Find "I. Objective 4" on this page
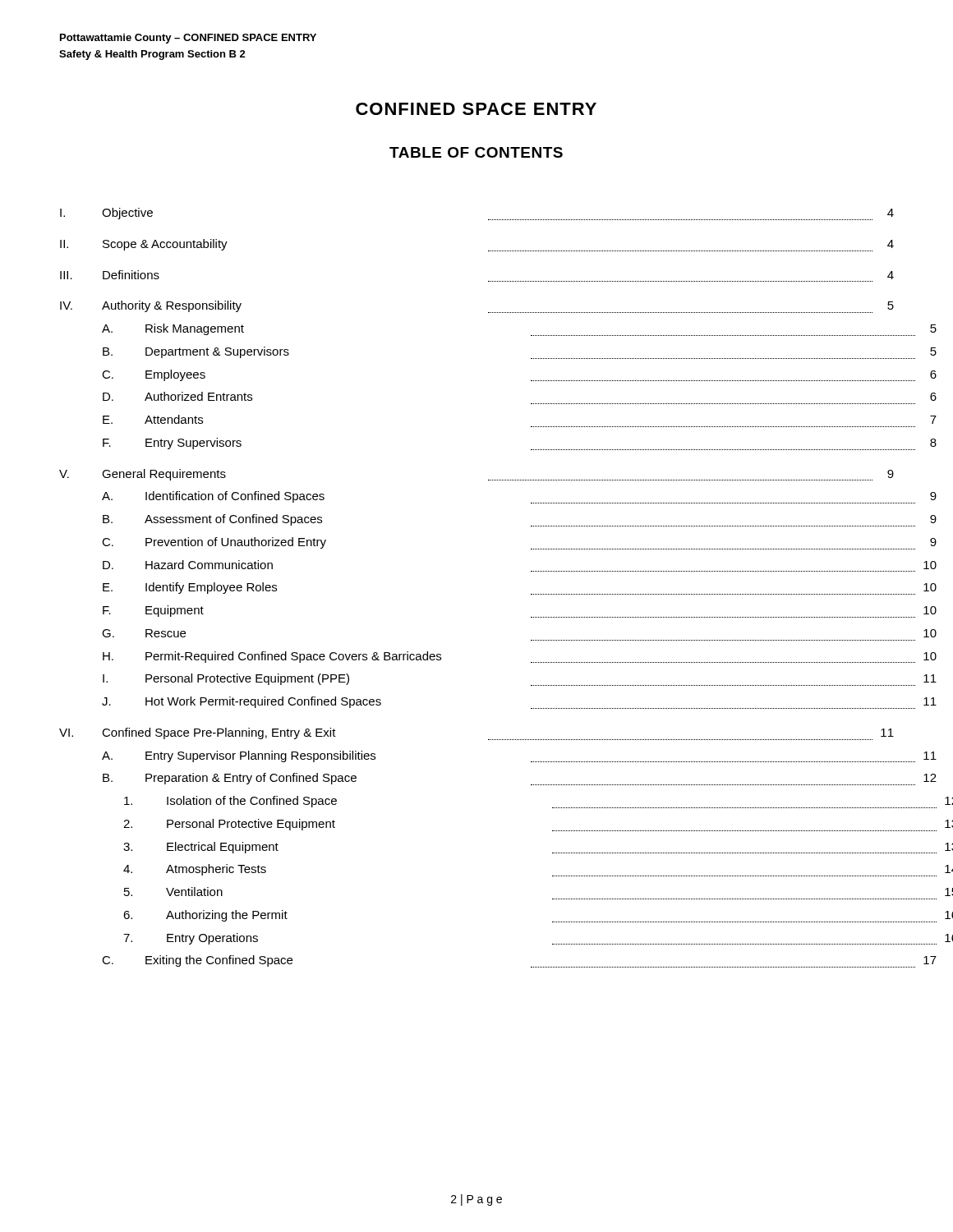Image resolution: width=953 pixels, height=1232 pixels. 124,213
